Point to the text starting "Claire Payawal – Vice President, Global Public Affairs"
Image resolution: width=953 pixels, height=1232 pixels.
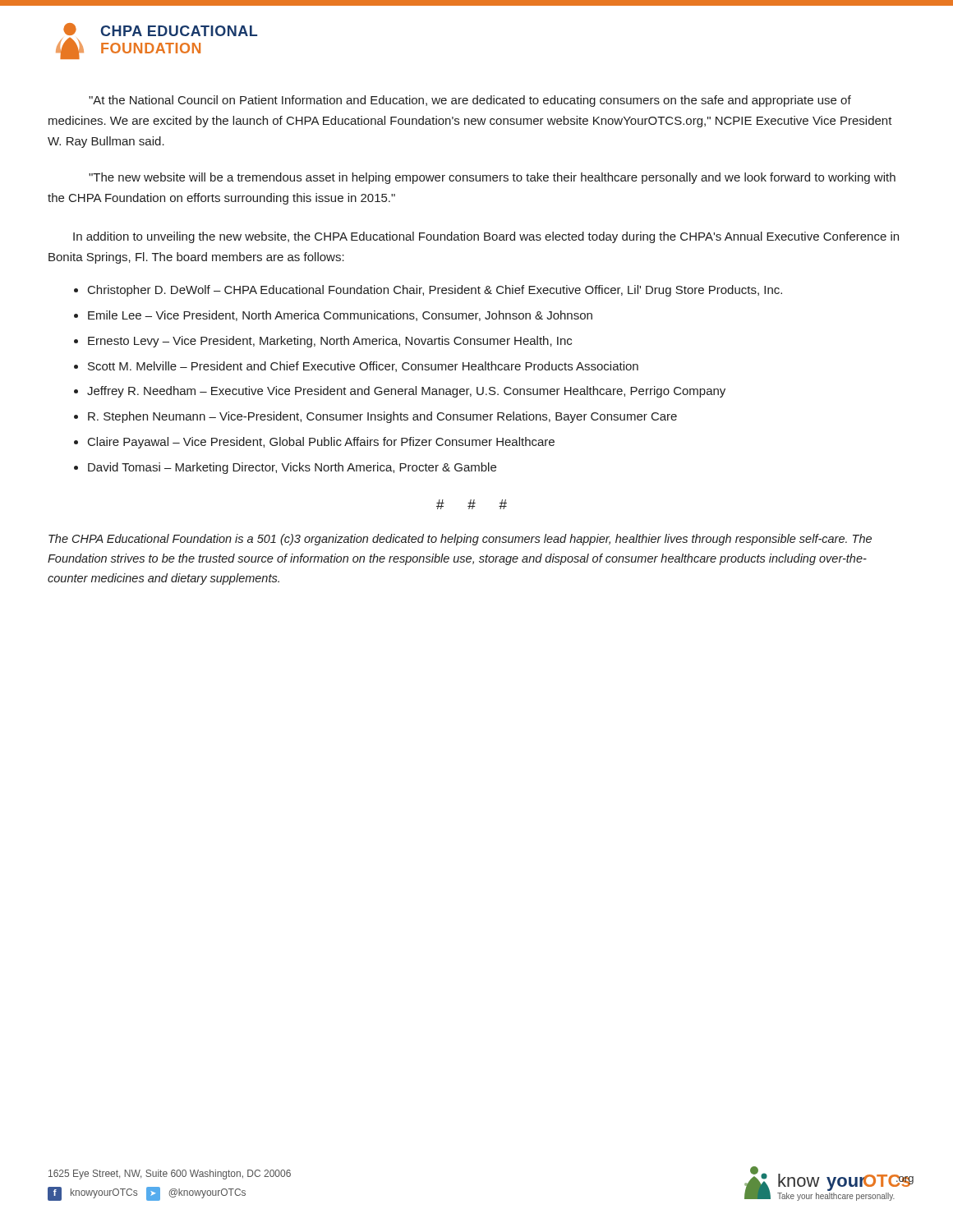(321, 441)
